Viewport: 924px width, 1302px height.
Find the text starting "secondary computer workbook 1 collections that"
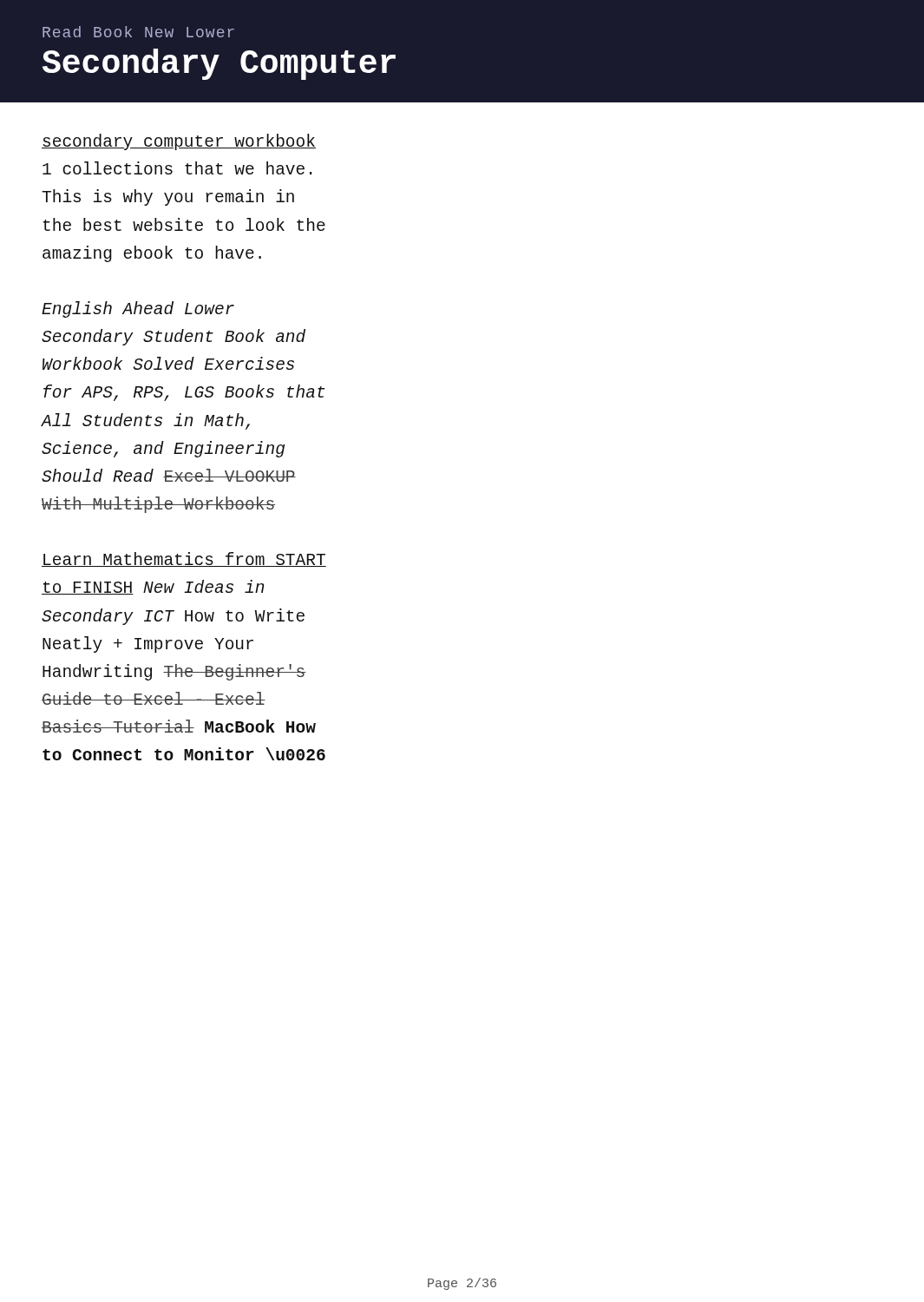184,198
